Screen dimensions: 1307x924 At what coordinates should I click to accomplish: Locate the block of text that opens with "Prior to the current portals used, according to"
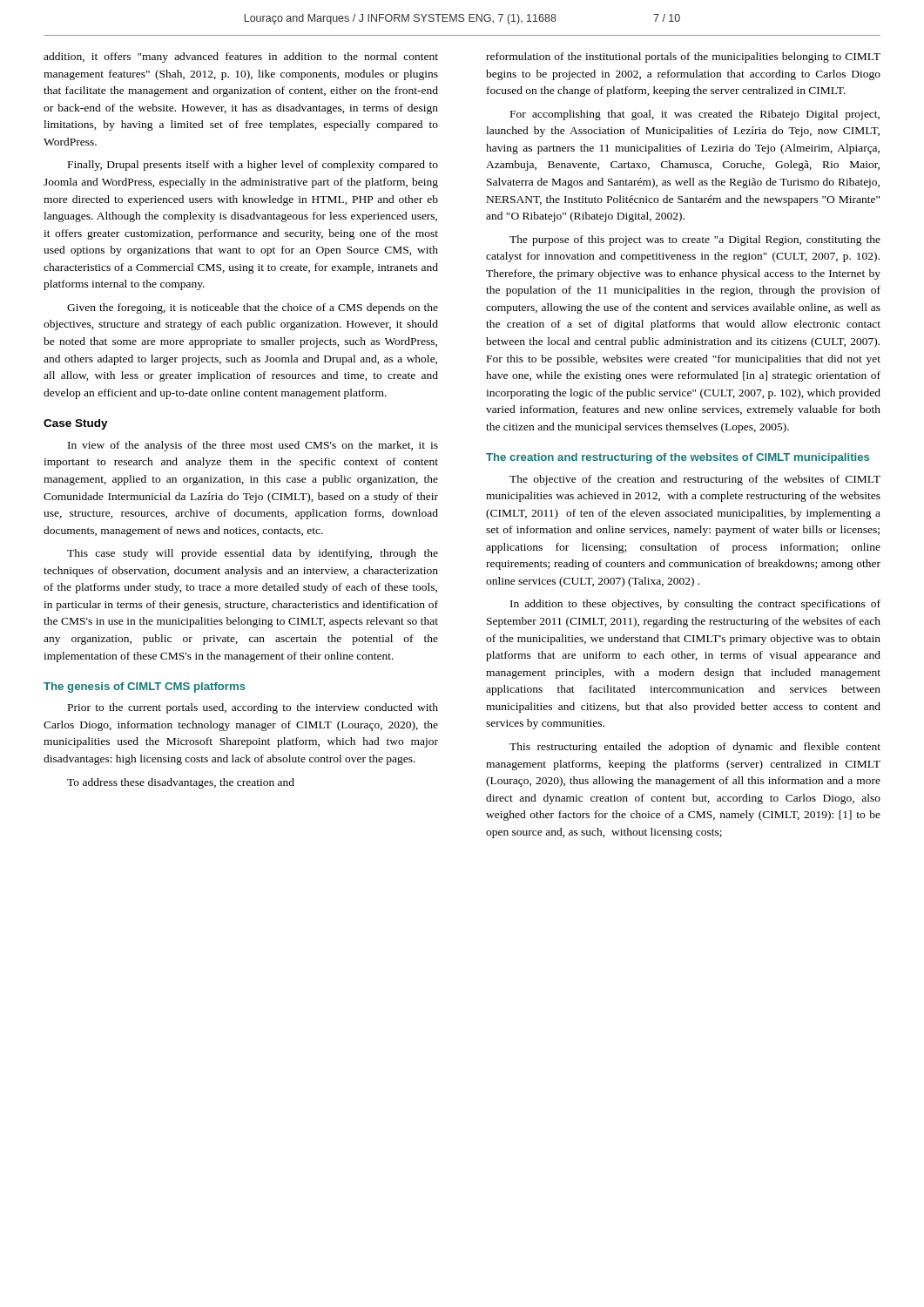(241, 733)
